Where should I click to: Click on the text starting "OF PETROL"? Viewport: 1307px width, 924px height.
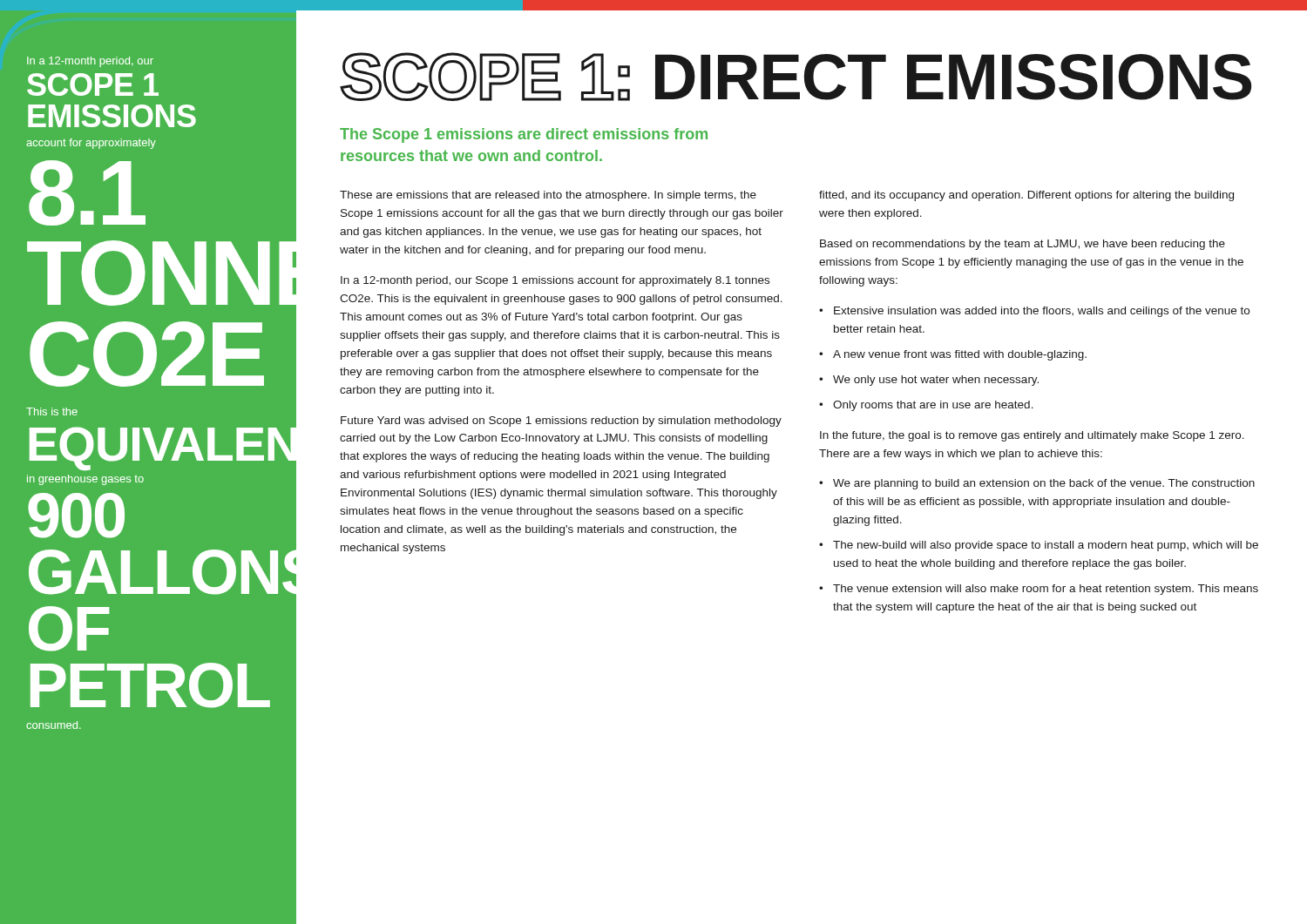(148, 657)
